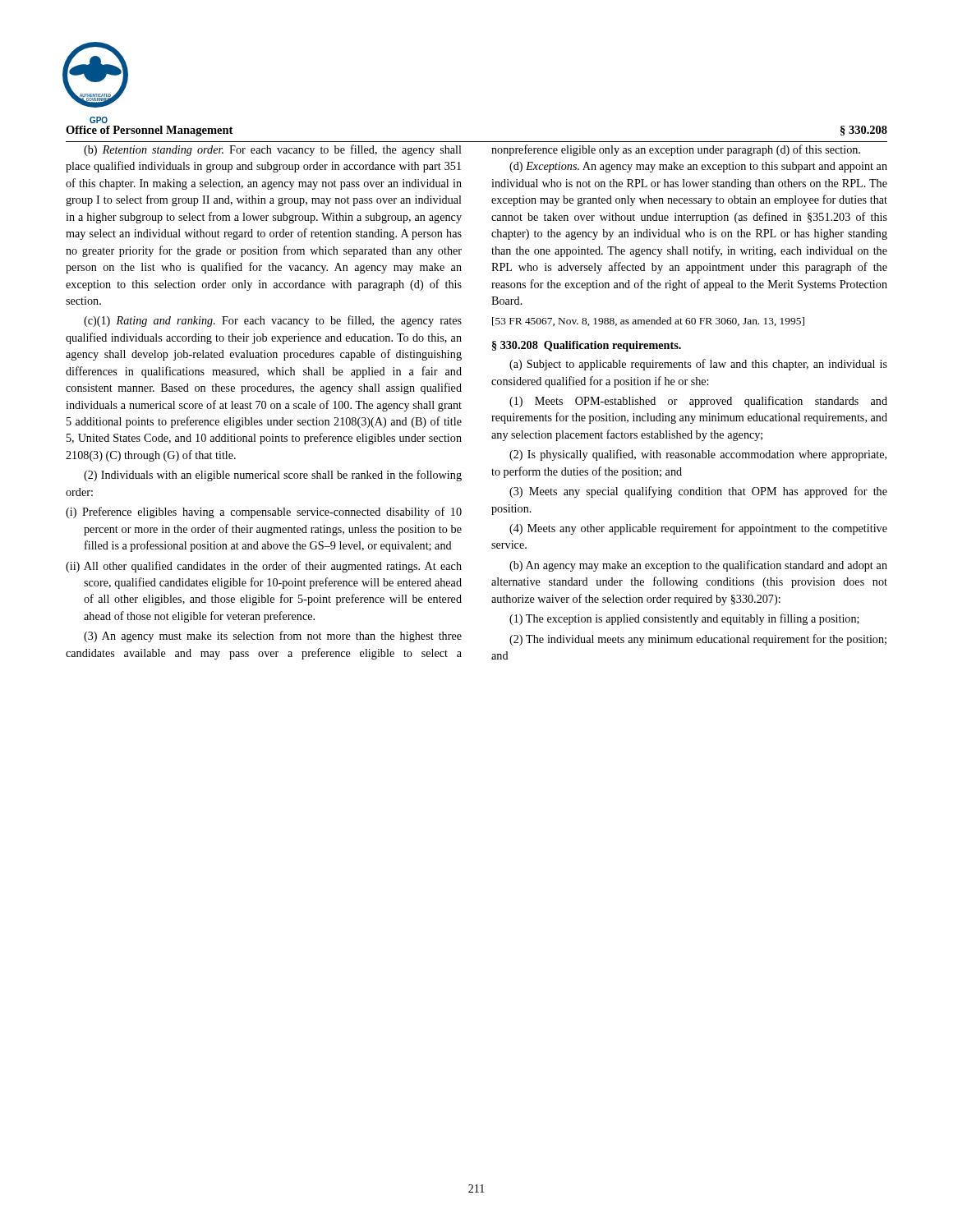Click the passage that begins "[53 FR 45067, Nov. 8, 1988, as amended"
Screen dimensions: 1232x953
click(689, 321)
